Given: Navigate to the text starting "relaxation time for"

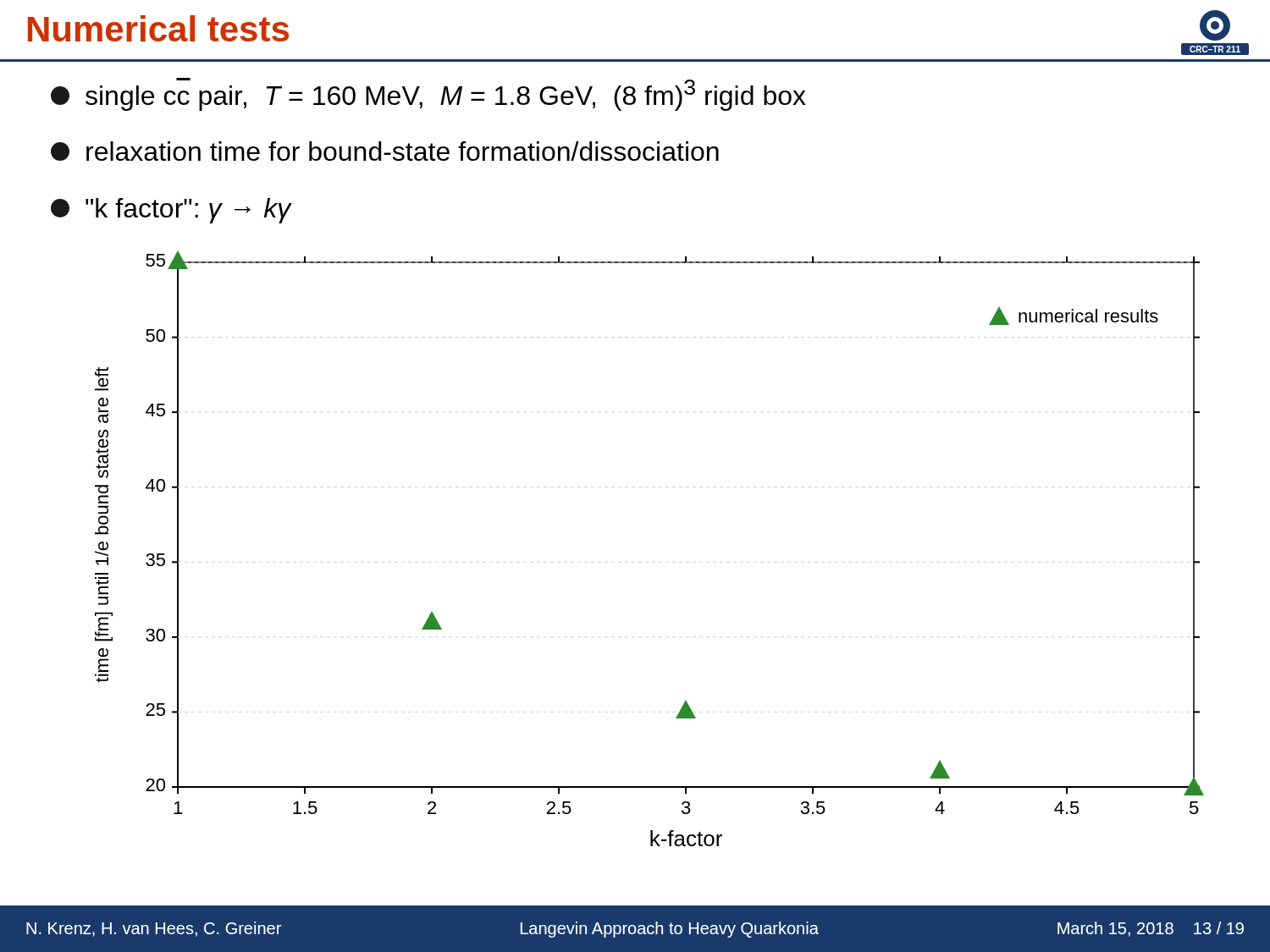Looking at the screenshot, I should [x=386, y=152].
